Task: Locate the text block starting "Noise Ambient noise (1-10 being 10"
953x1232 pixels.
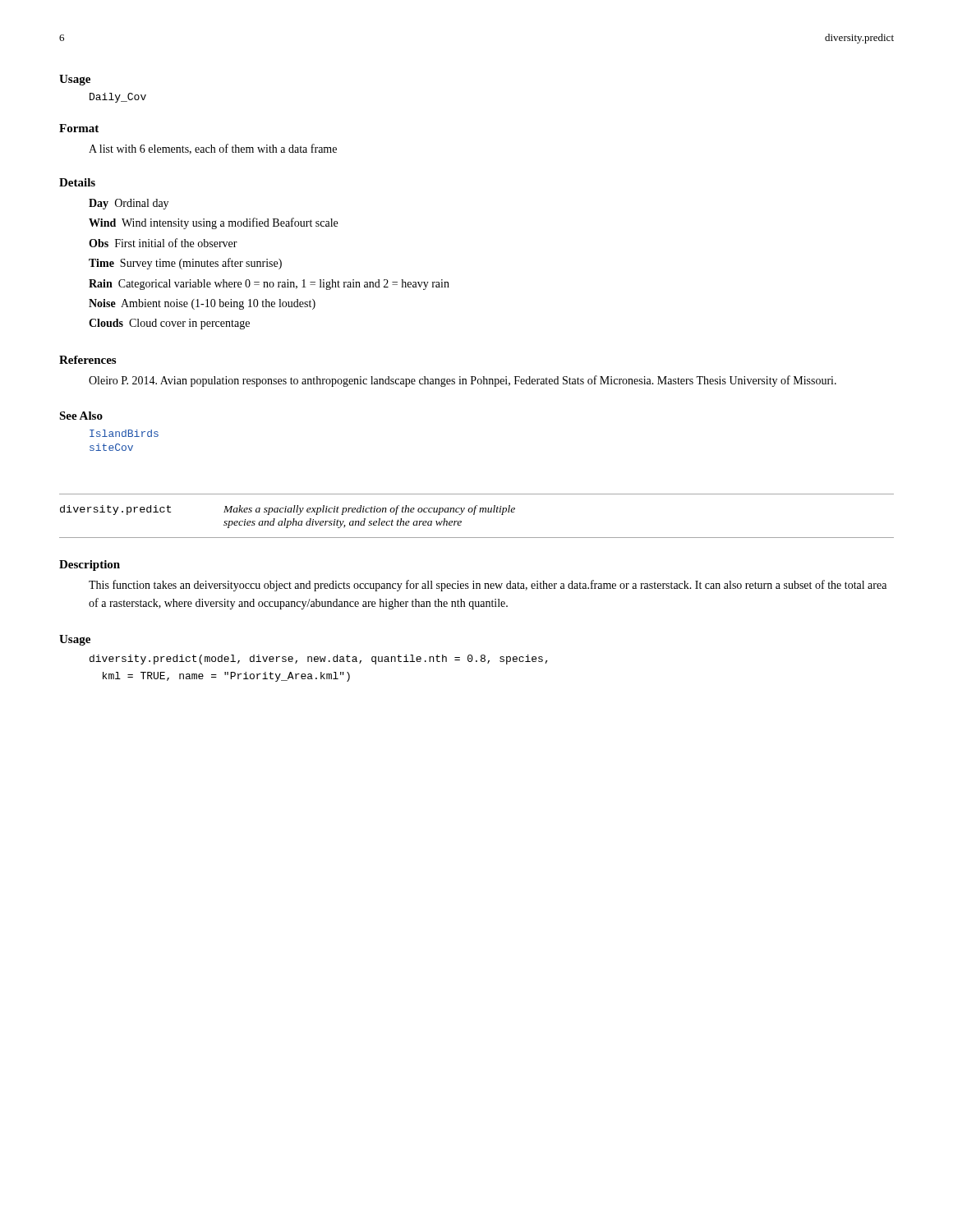Action: pyautogui.click(x=202, y=303)
